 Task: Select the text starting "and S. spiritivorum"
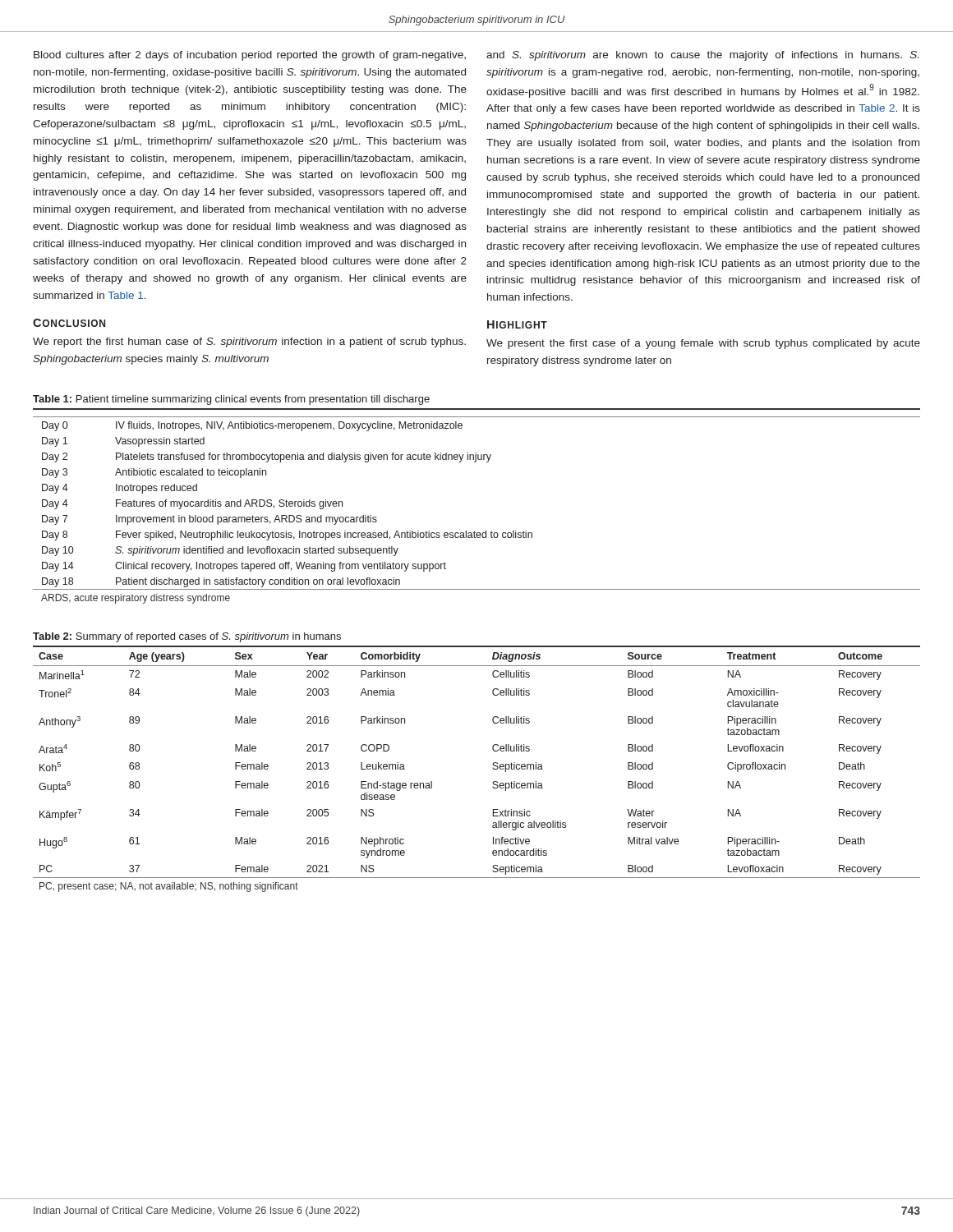[703, 177]
